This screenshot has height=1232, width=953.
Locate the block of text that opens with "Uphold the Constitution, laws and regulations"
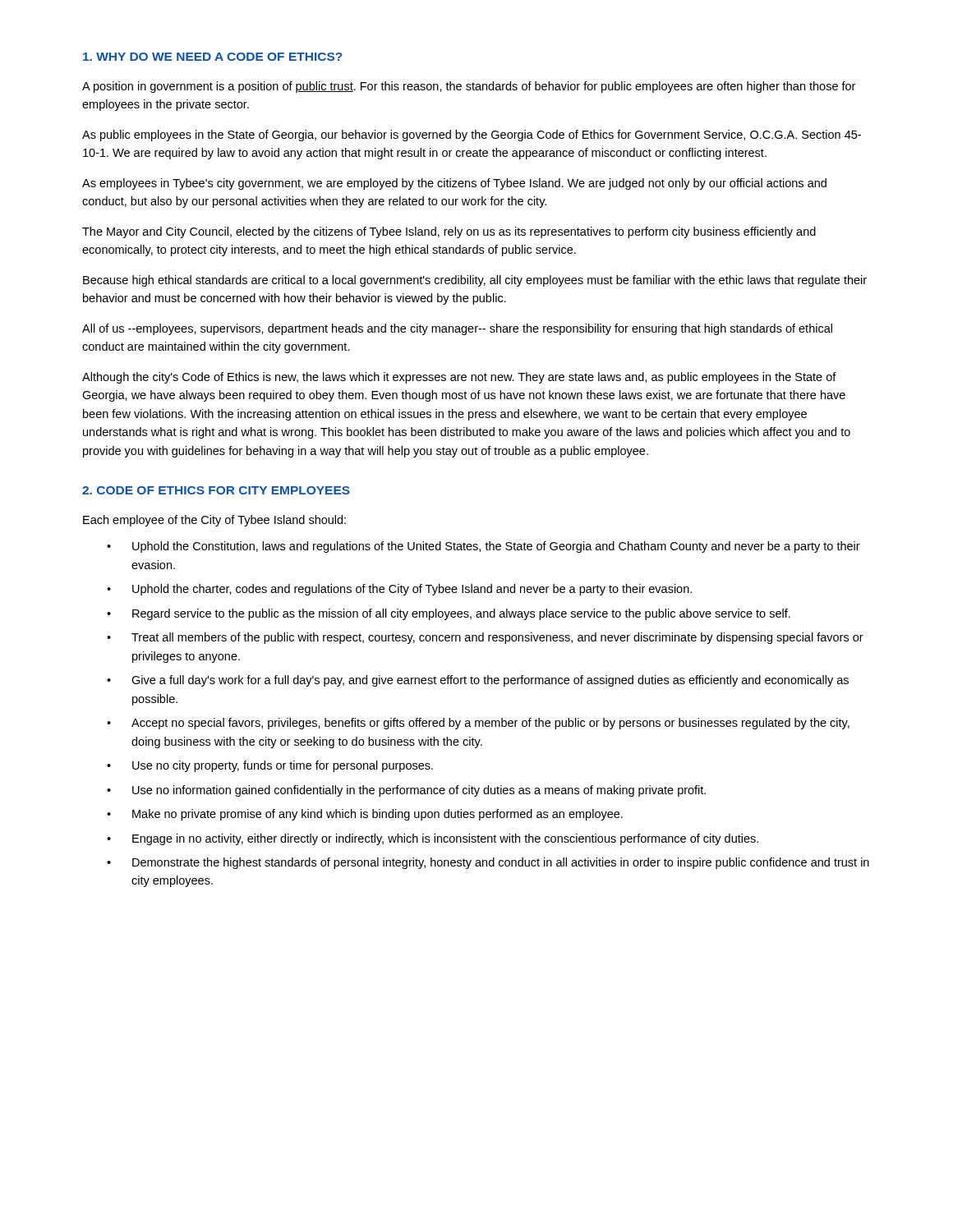(x=476, y=556)
